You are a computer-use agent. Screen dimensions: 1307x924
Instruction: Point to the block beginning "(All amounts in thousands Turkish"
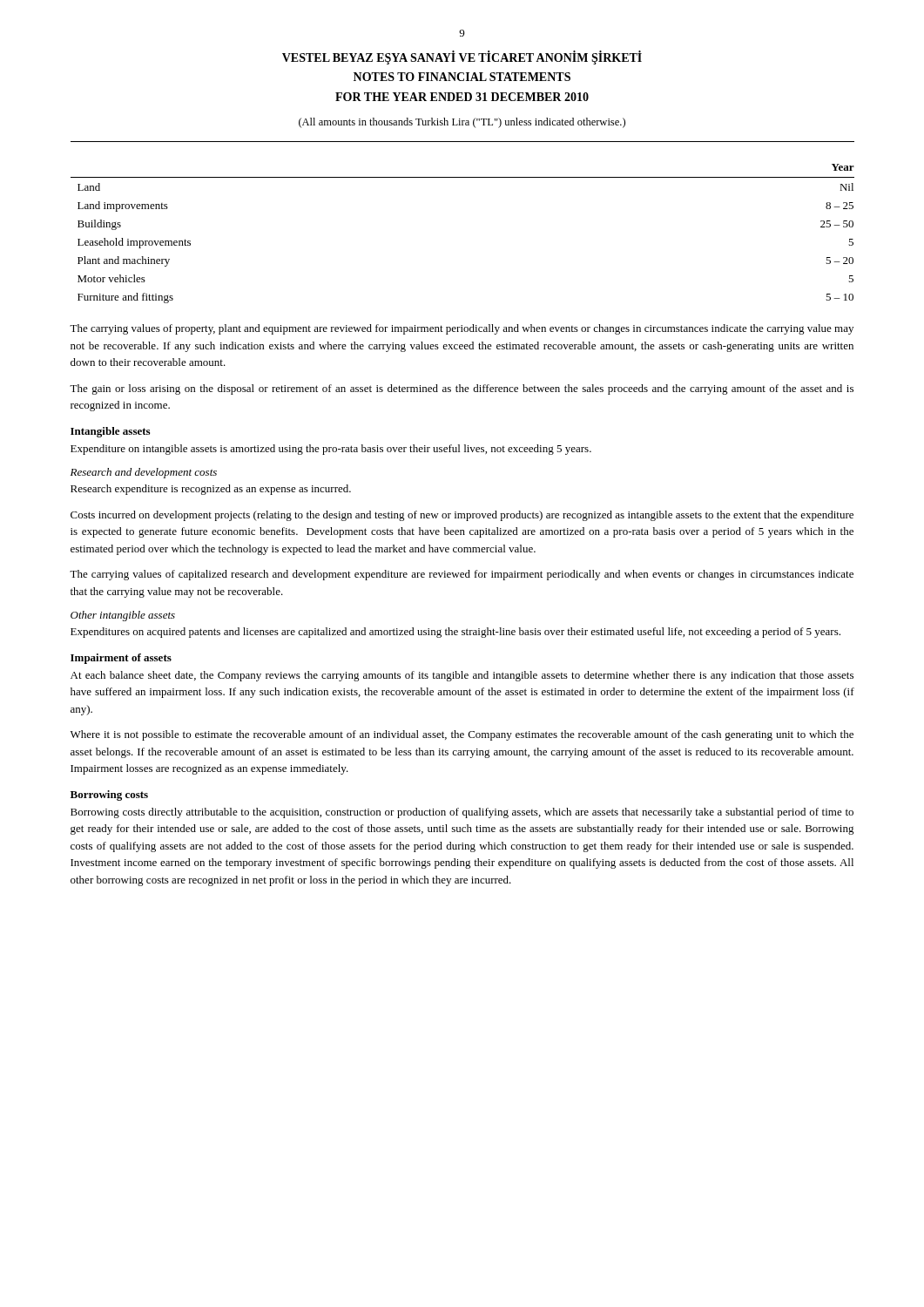click(x=462, y=122)
